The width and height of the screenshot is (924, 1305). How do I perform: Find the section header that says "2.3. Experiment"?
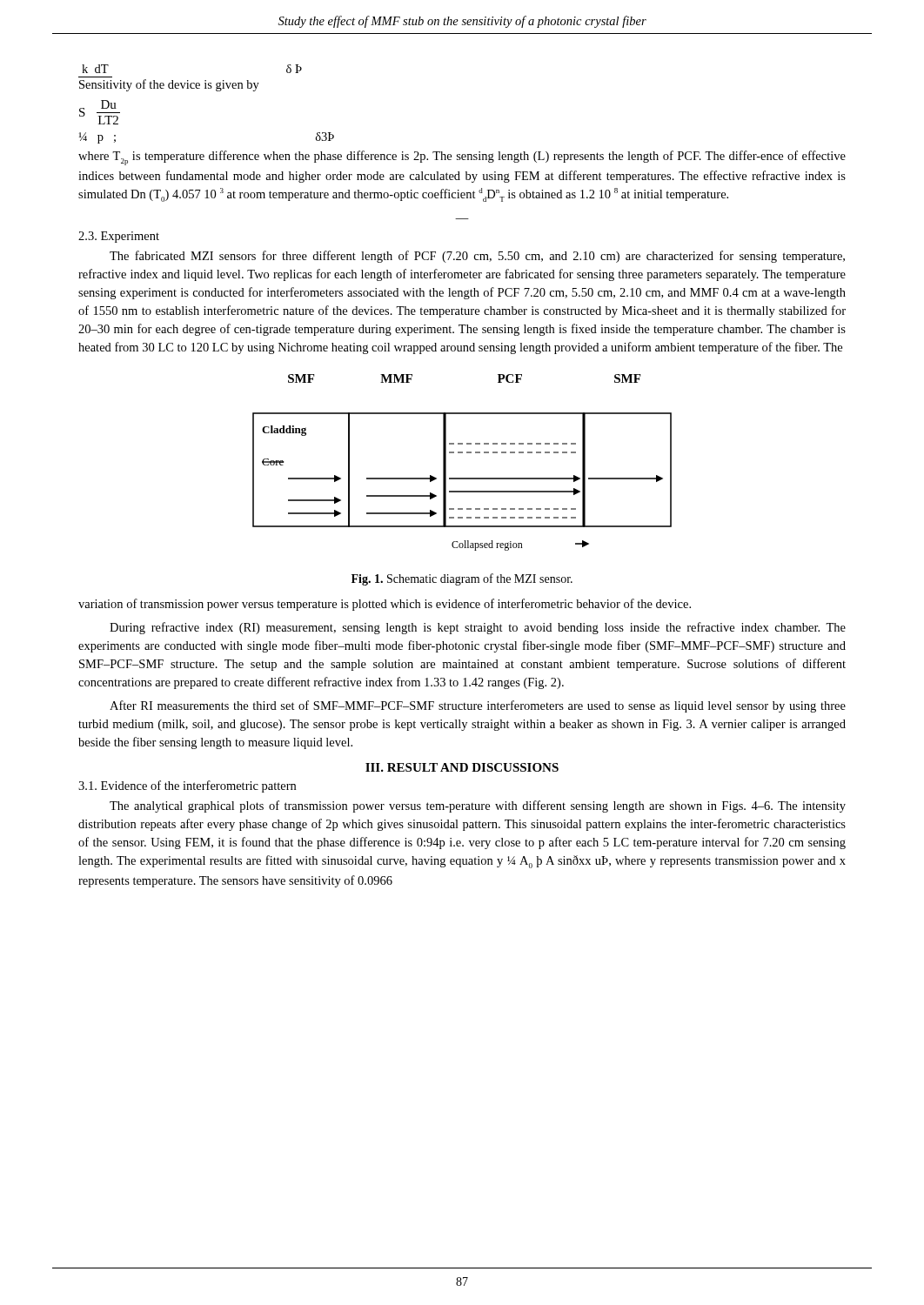[119, 236]
